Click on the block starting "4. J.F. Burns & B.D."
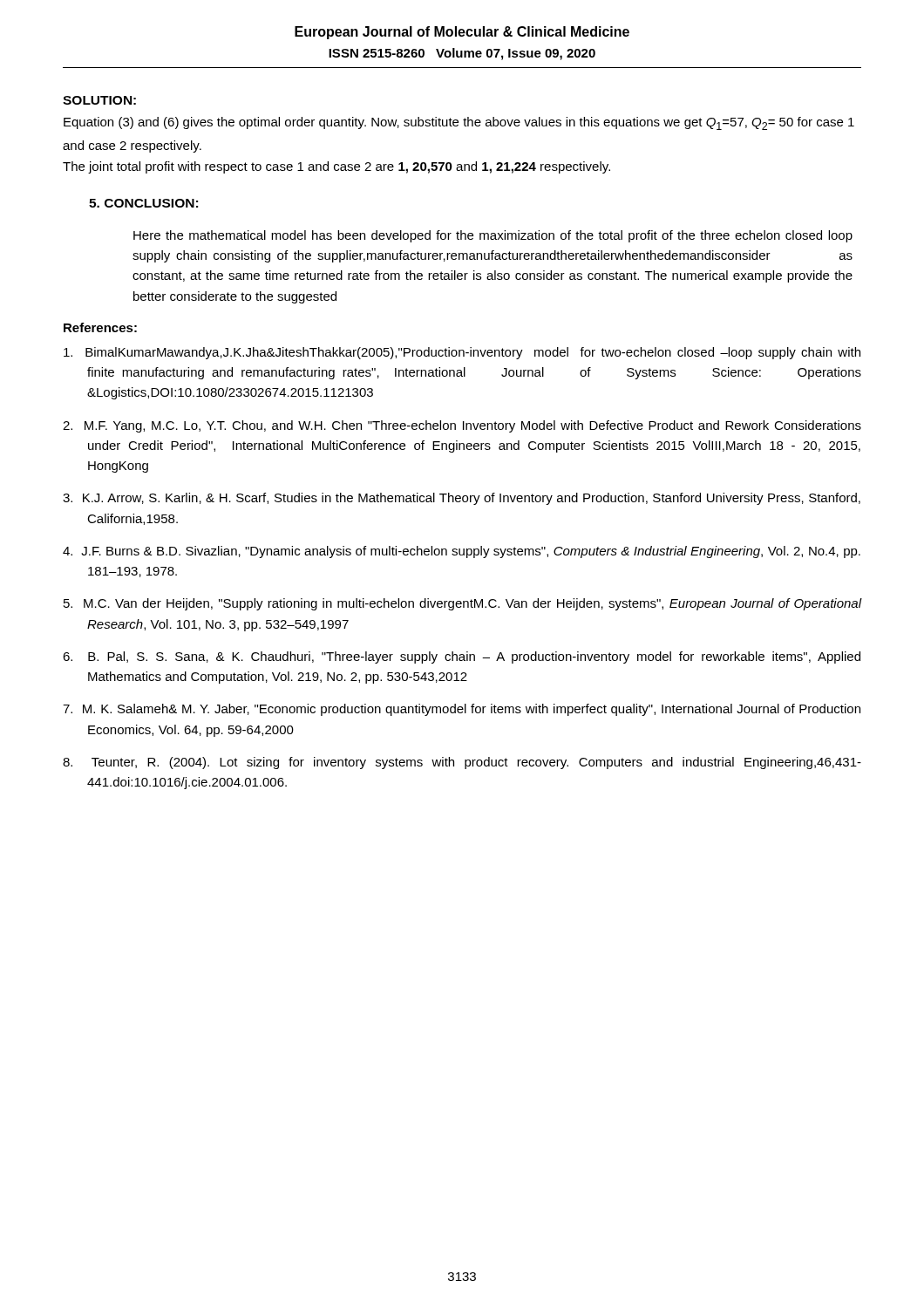This screenshot has width=924, height=1308. (462, 561)
